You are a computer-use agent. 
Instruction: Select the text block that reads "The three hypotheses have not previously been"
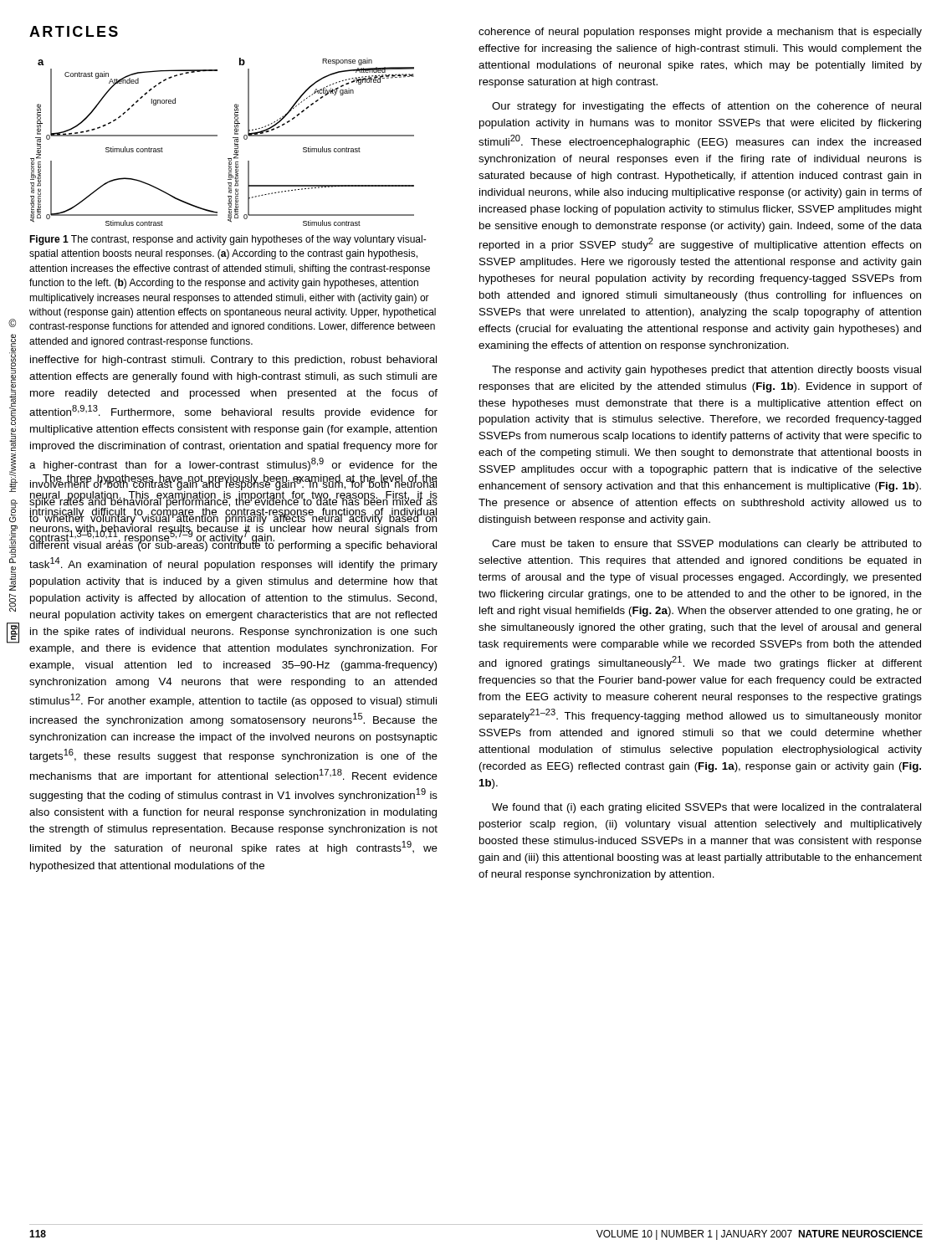click(233, 672)
